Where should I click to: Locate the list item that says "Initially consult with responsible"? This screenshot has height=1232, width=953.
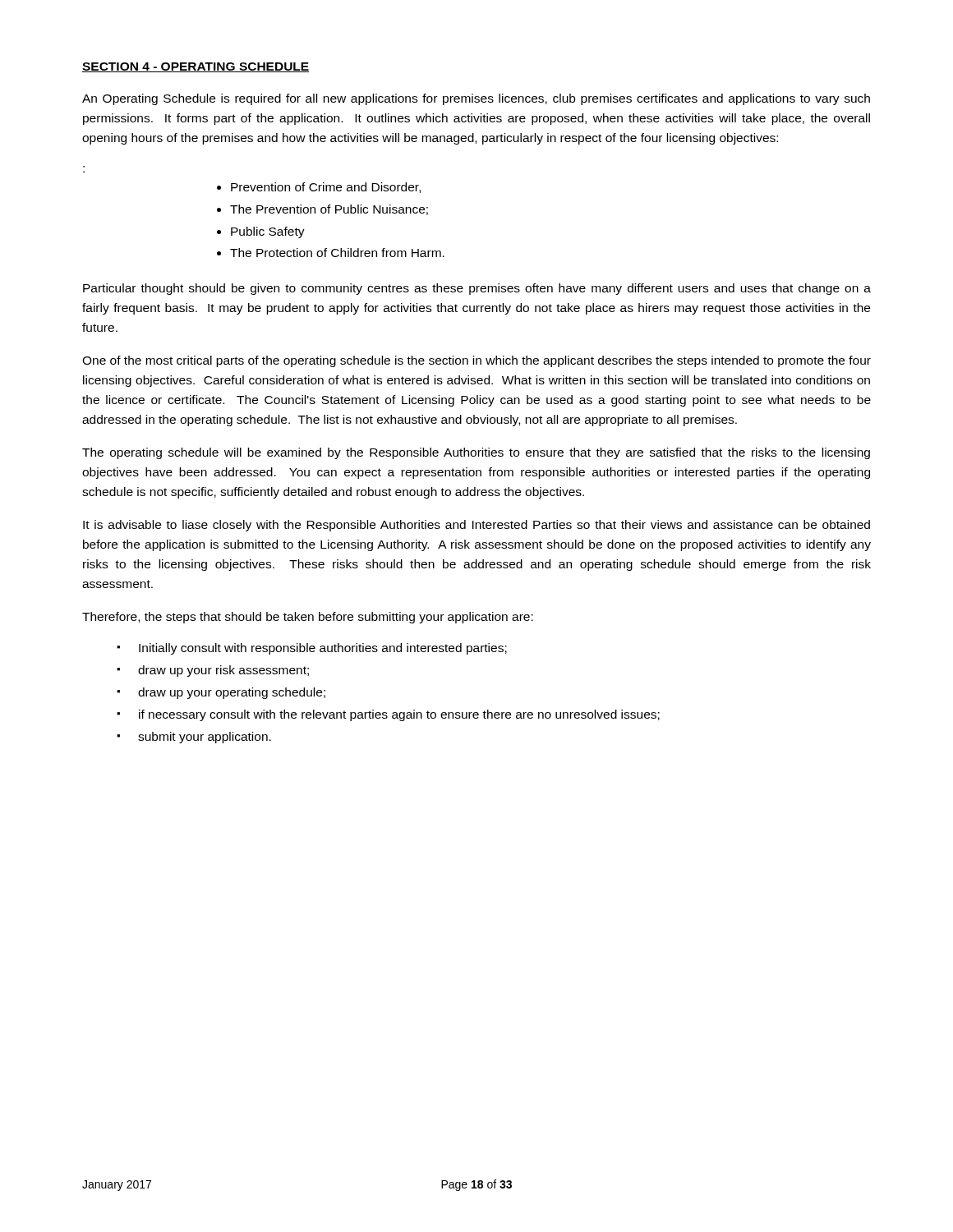coord(323,648)
